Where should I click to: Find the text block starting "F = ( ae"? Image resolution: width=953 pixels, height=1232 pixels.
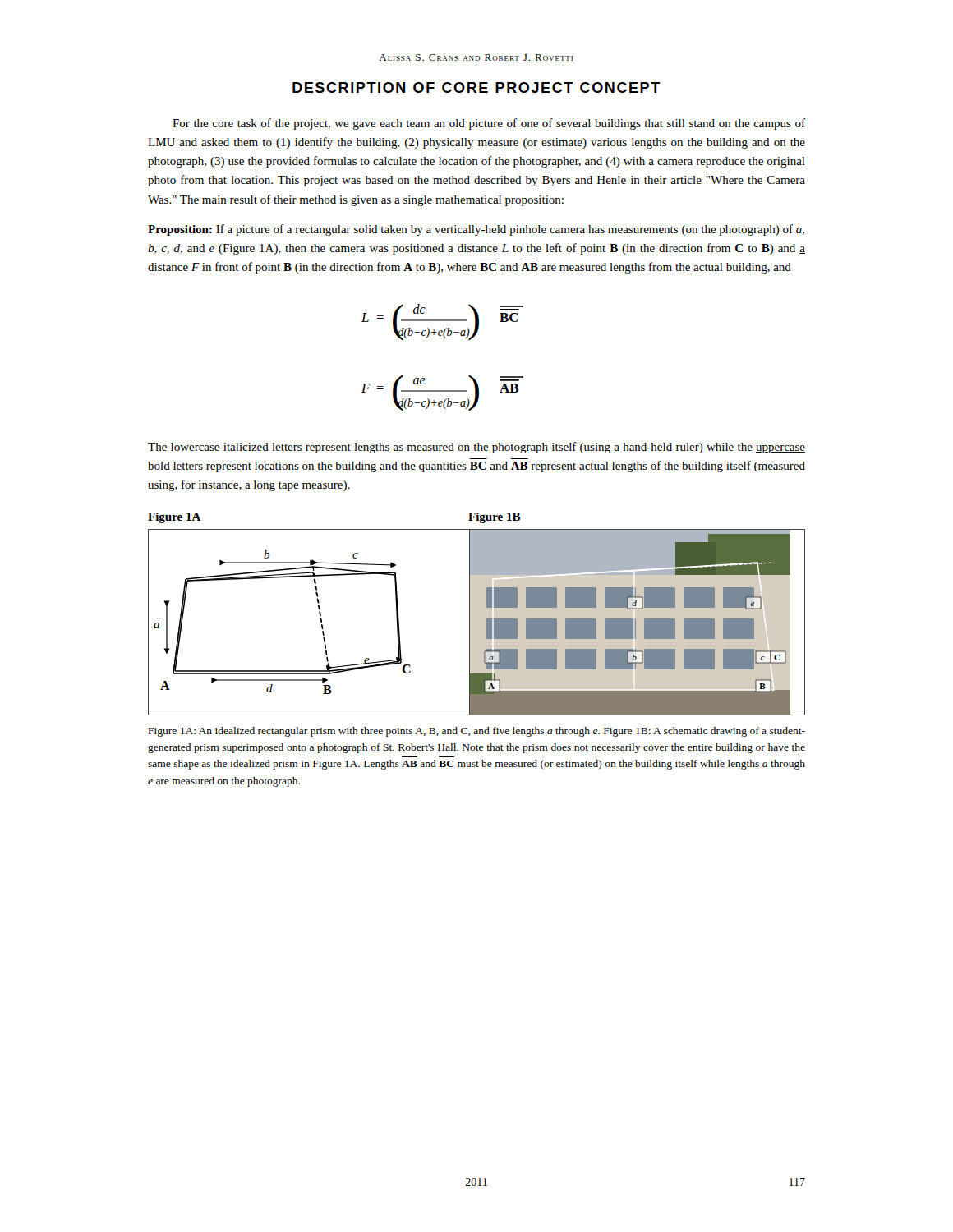click(476, 390)
